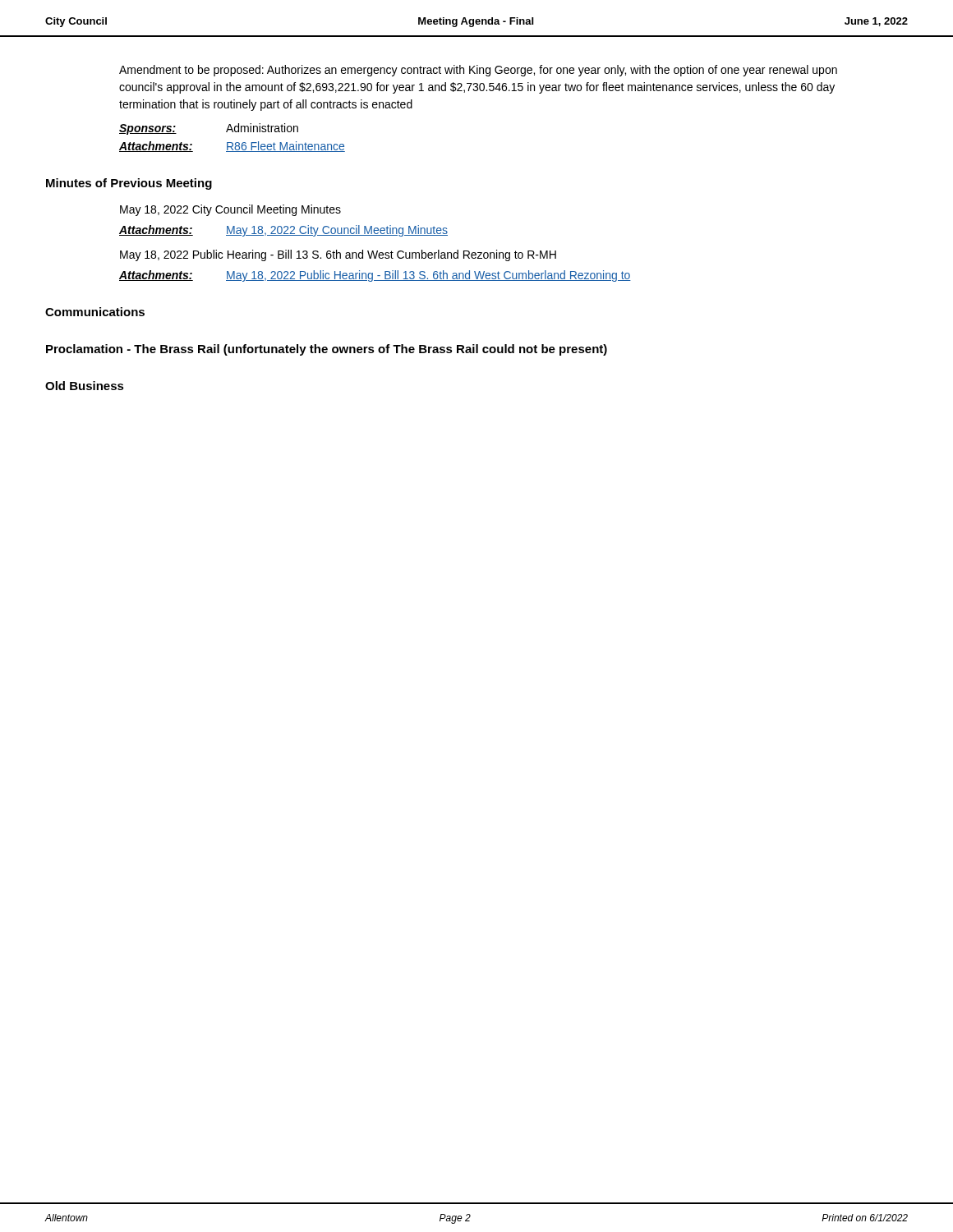Find the text block starting "Amendment to be proposed: Authorizes an emergency"
The width and height of the screenshot is (953, 1232).
click(478, 87)
